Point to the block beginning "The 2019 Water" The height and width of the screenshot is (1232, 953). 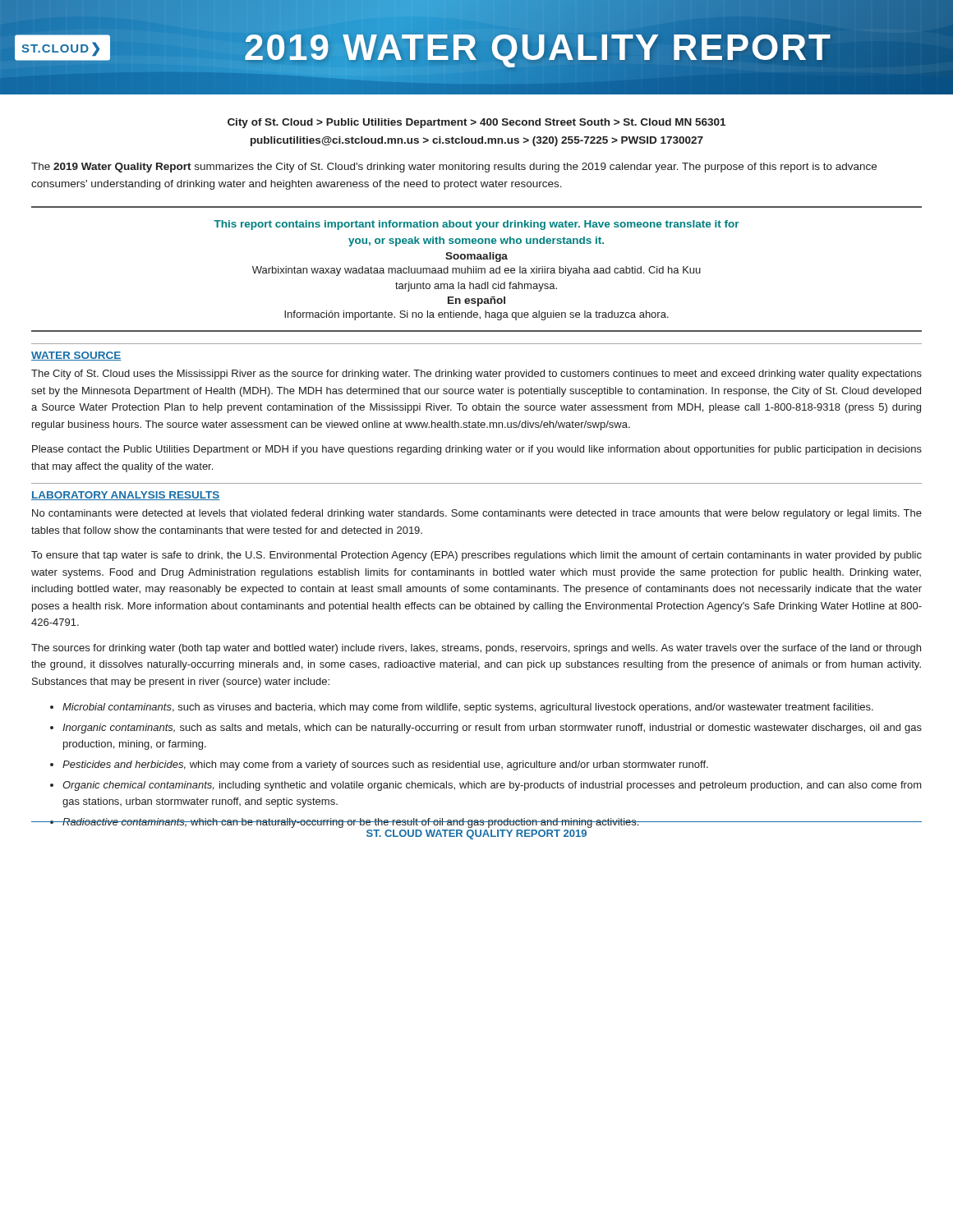[x=454, y=175]
